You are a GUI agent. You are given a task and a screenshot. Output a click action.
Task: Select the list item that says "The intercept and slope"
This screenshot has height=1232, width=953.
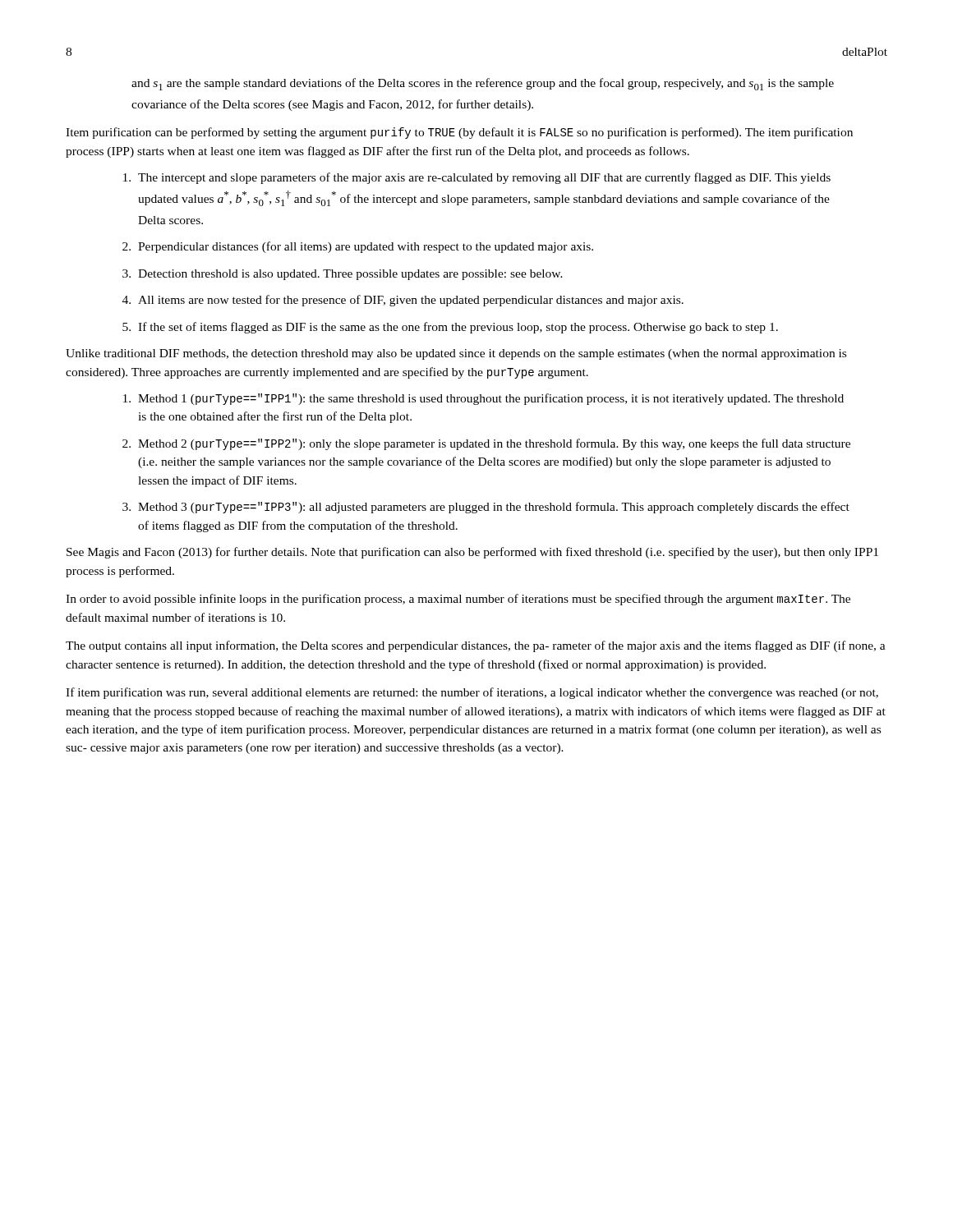coord(481,199)
